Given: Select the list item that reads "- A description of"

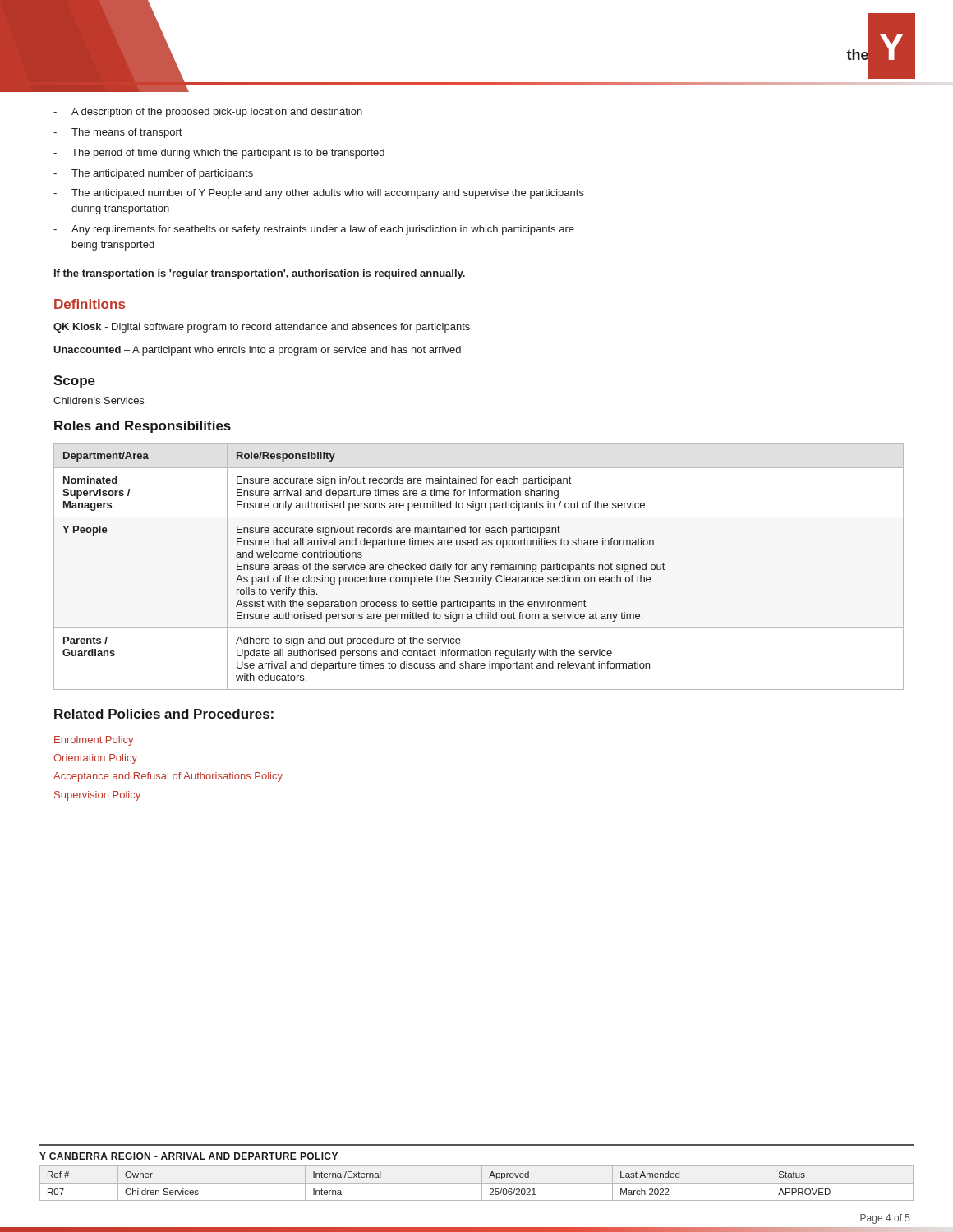Looking at the screenshot, I should click(208, 113).
